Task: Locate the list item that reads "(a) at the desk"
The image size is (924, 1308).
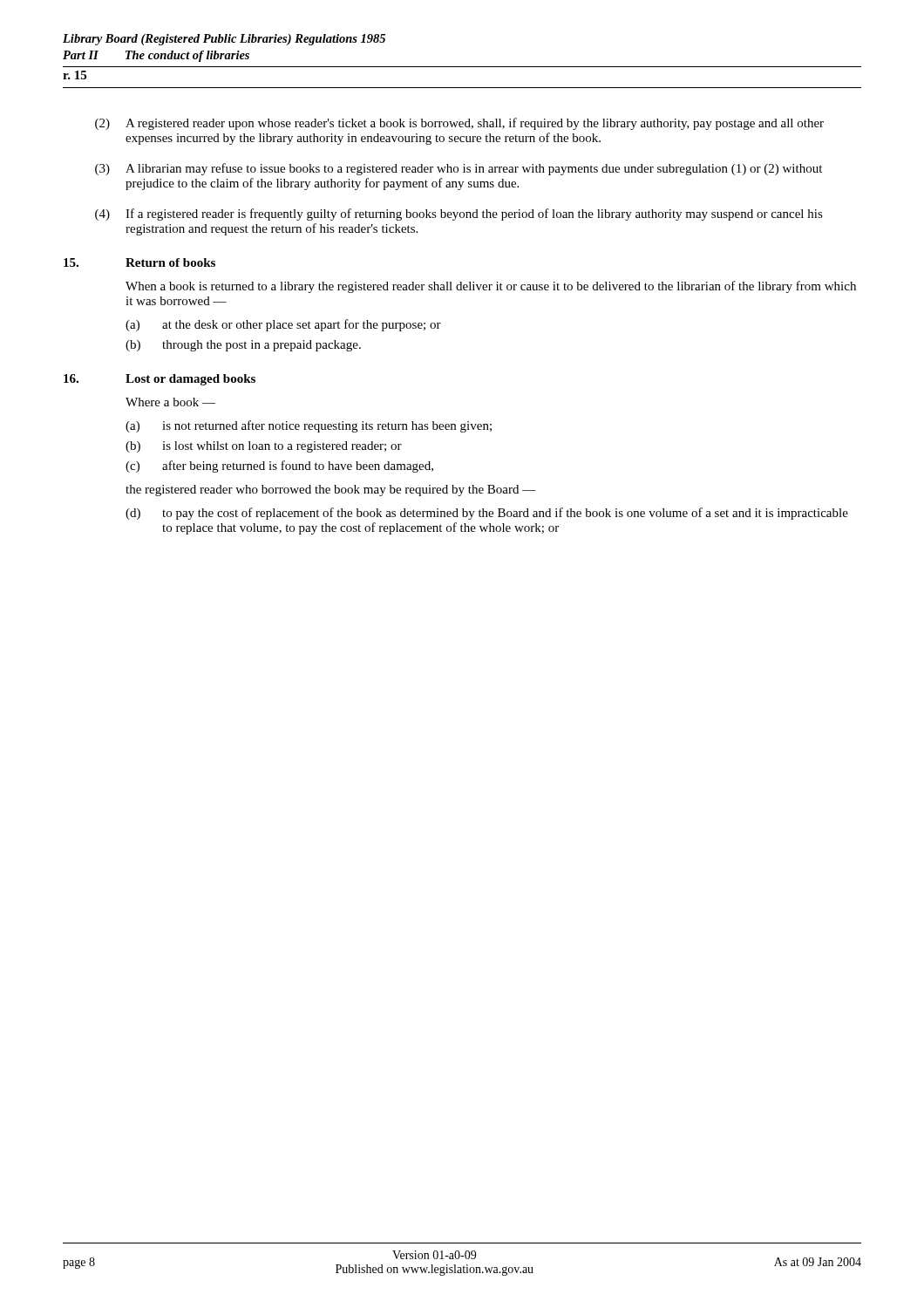Action: tap(283, 325)
